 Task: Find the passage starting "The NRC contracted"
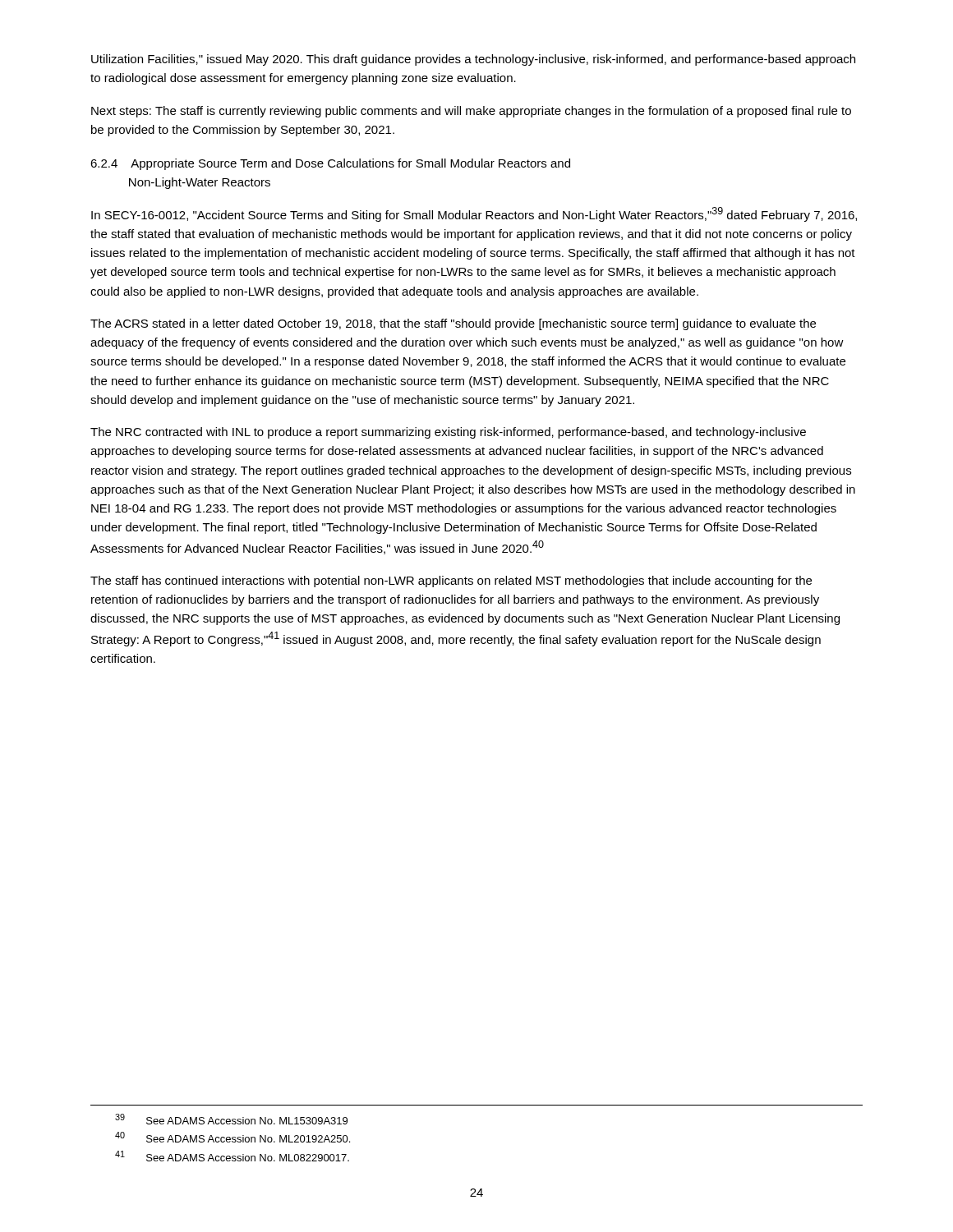click(473, 490)
